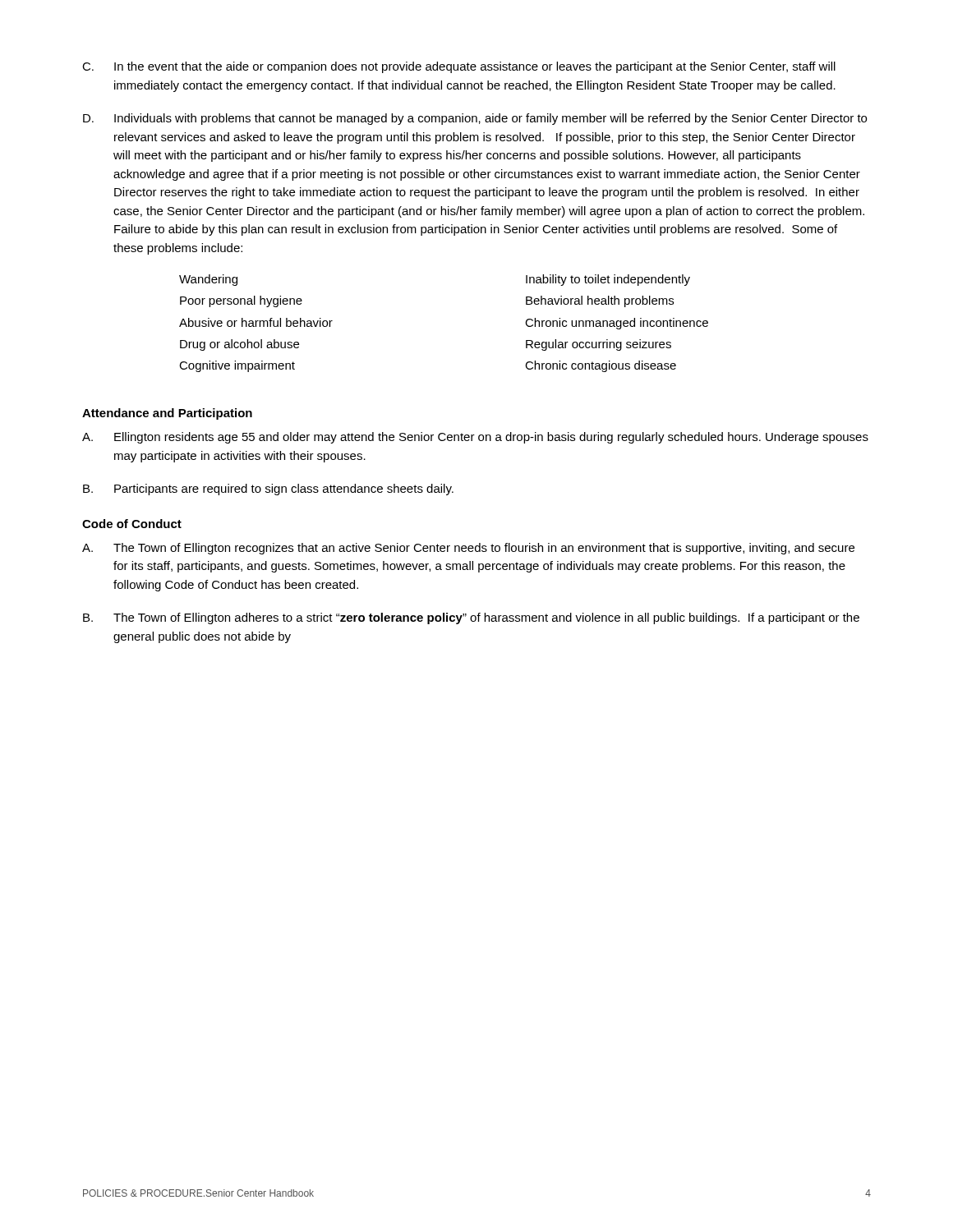Find the region starting "D. Individuals with problems that cannot be managed"
953x1232 pixels.
pyautogui.click(x=475, y=119)
